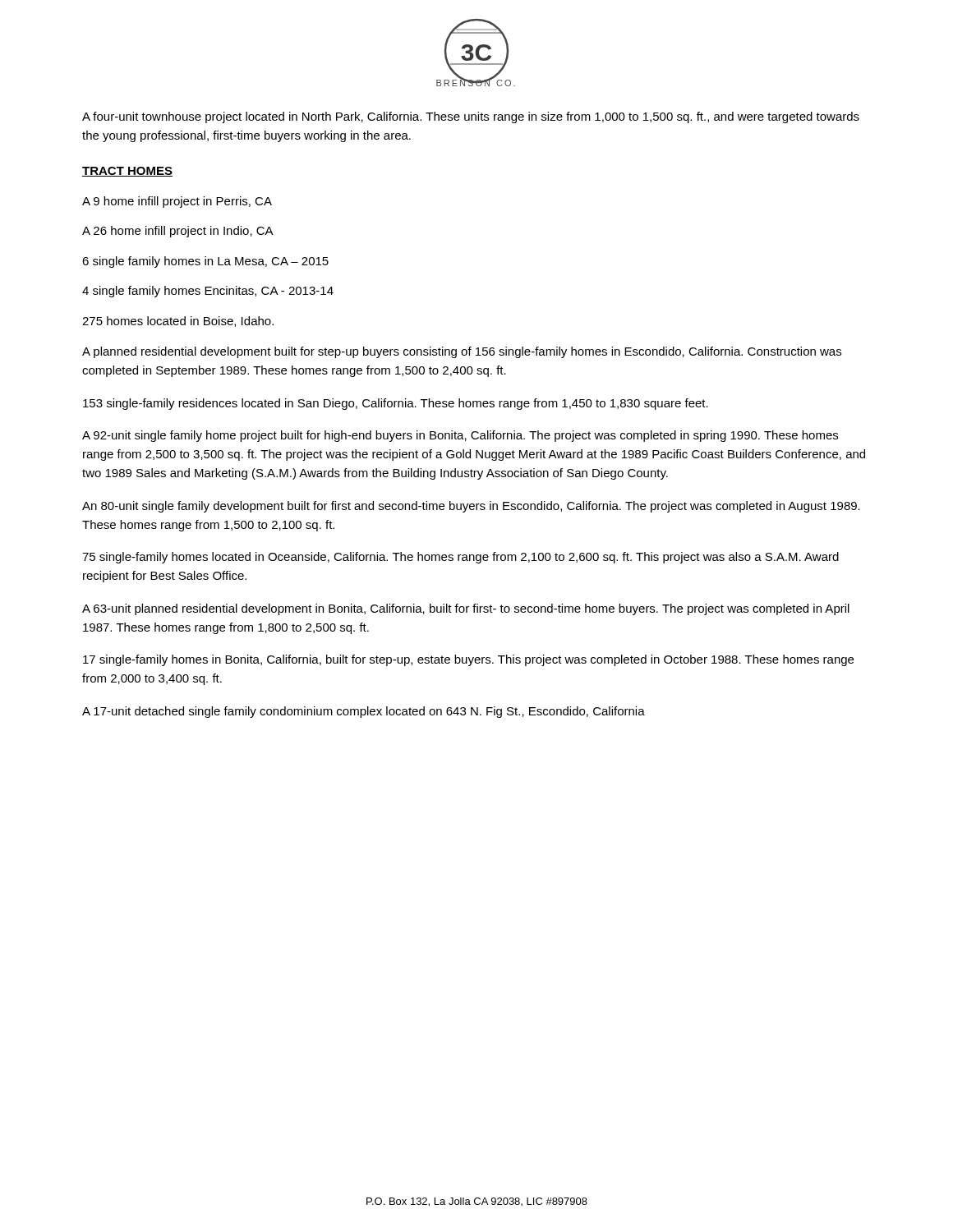Image resolution: width=953 pixels, height=1232 pixels.
Task: Click the passage that begins "153 single-family residences located in San"
Action: coord(395,402)
